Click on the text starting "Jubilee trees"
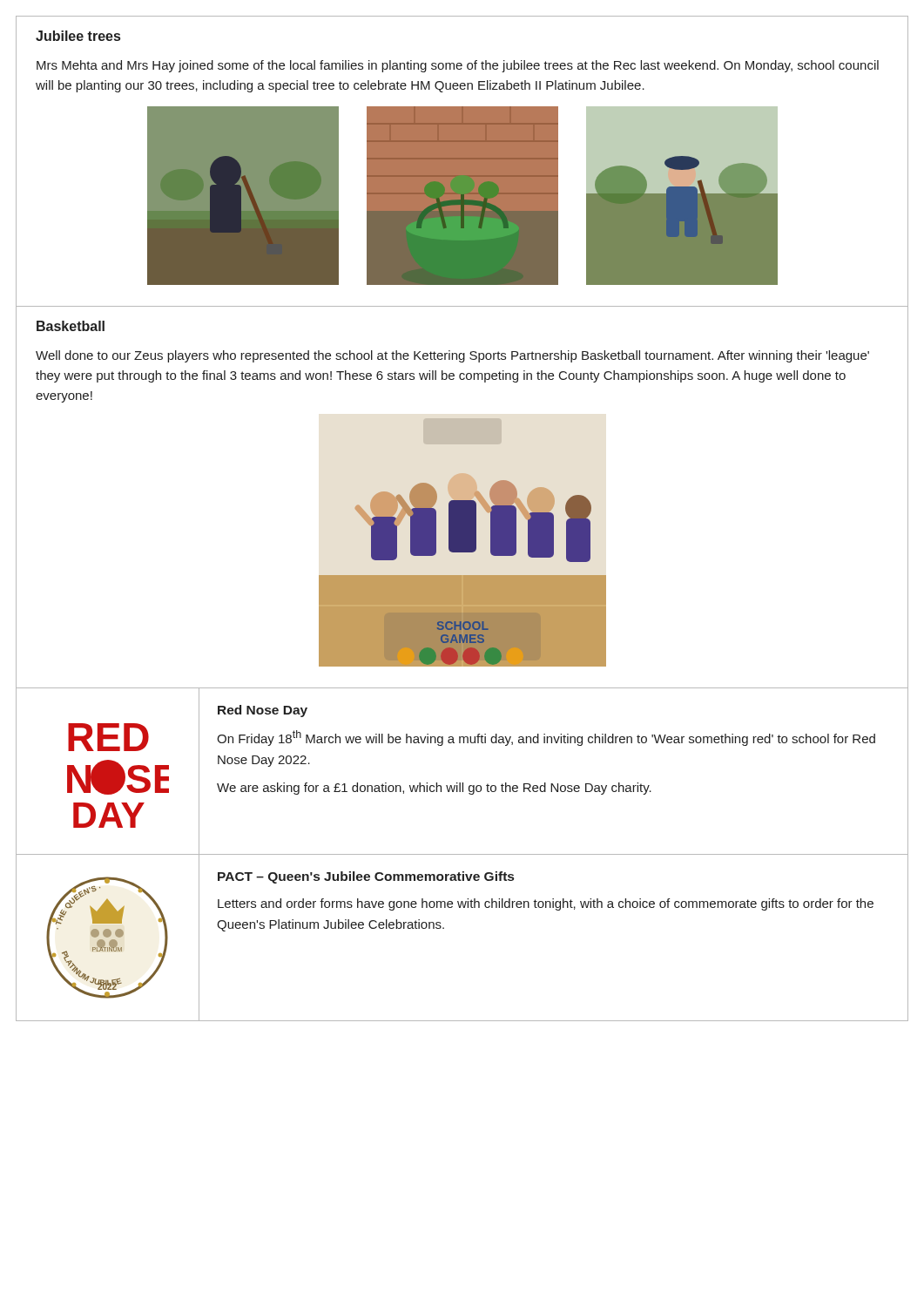The image size is (924, 1307). pyautogui.click(x=78, y=36)
